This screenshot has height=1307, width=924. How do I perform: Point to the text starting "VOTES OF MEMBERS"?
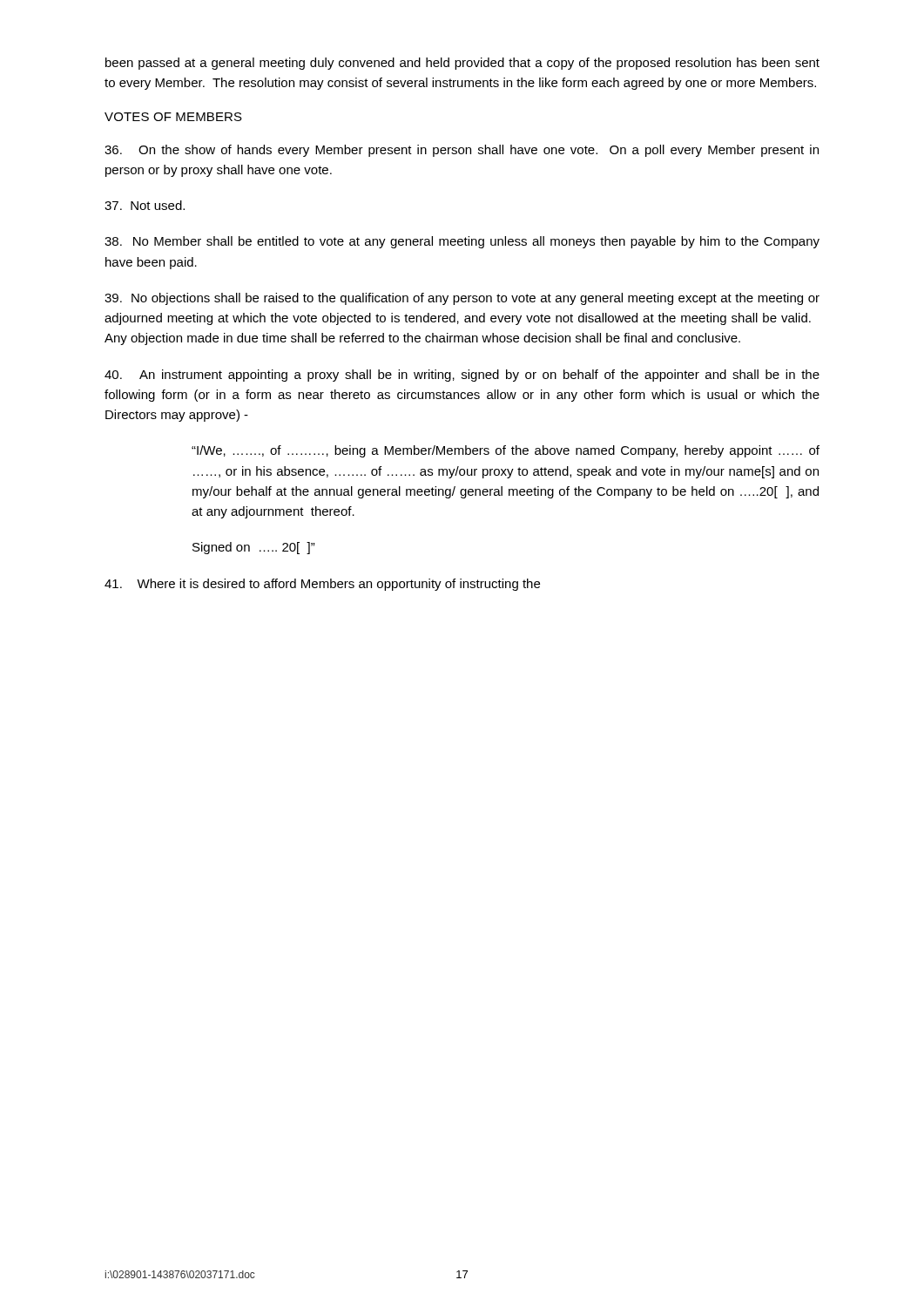click(x=173, y=116)
